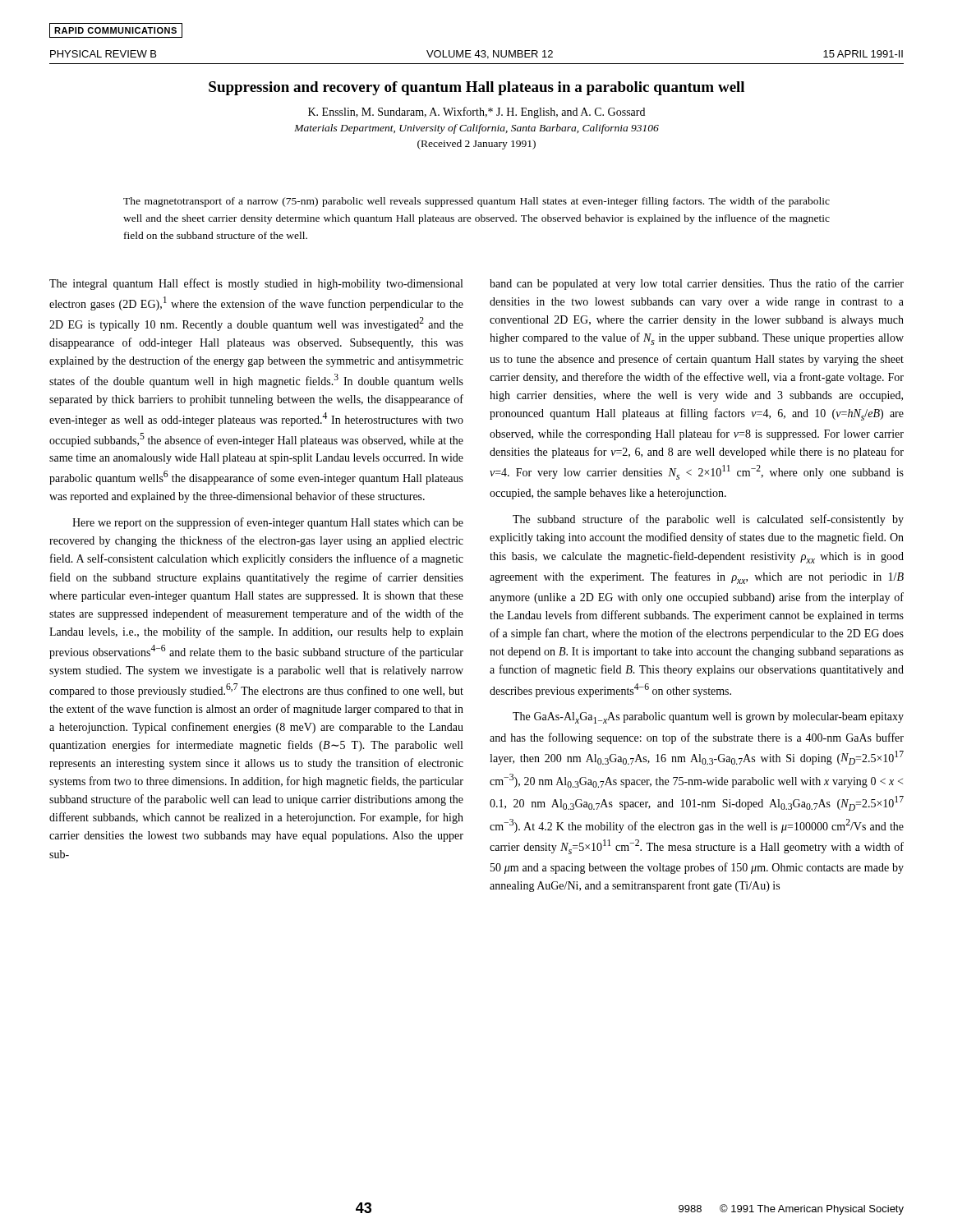Viewport: 953px width, 1232px height.
Task: Point to the region starting "Materials Department, University of"
Action: (476, 128)
